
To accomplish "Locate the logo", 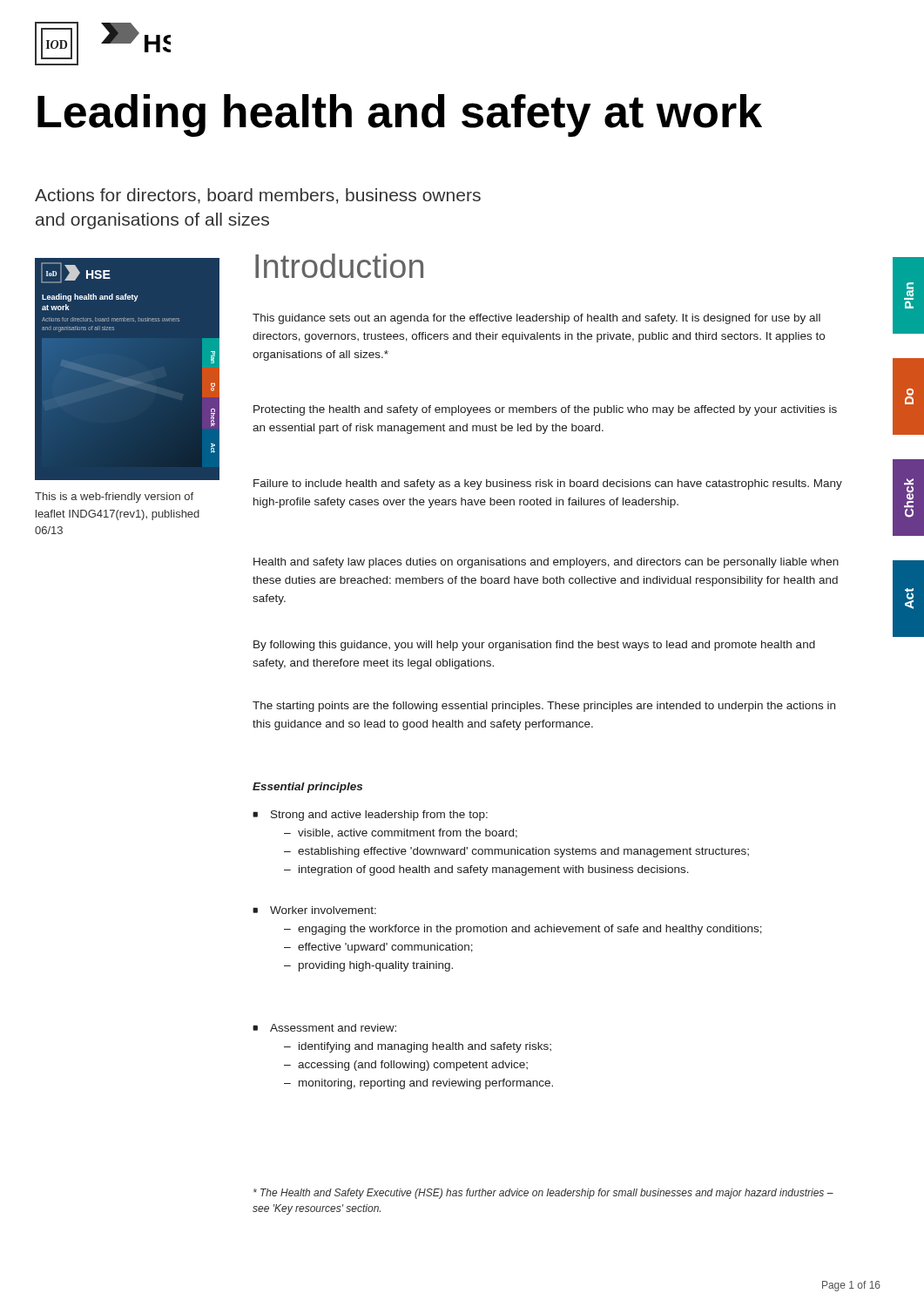I will (103, 44).
